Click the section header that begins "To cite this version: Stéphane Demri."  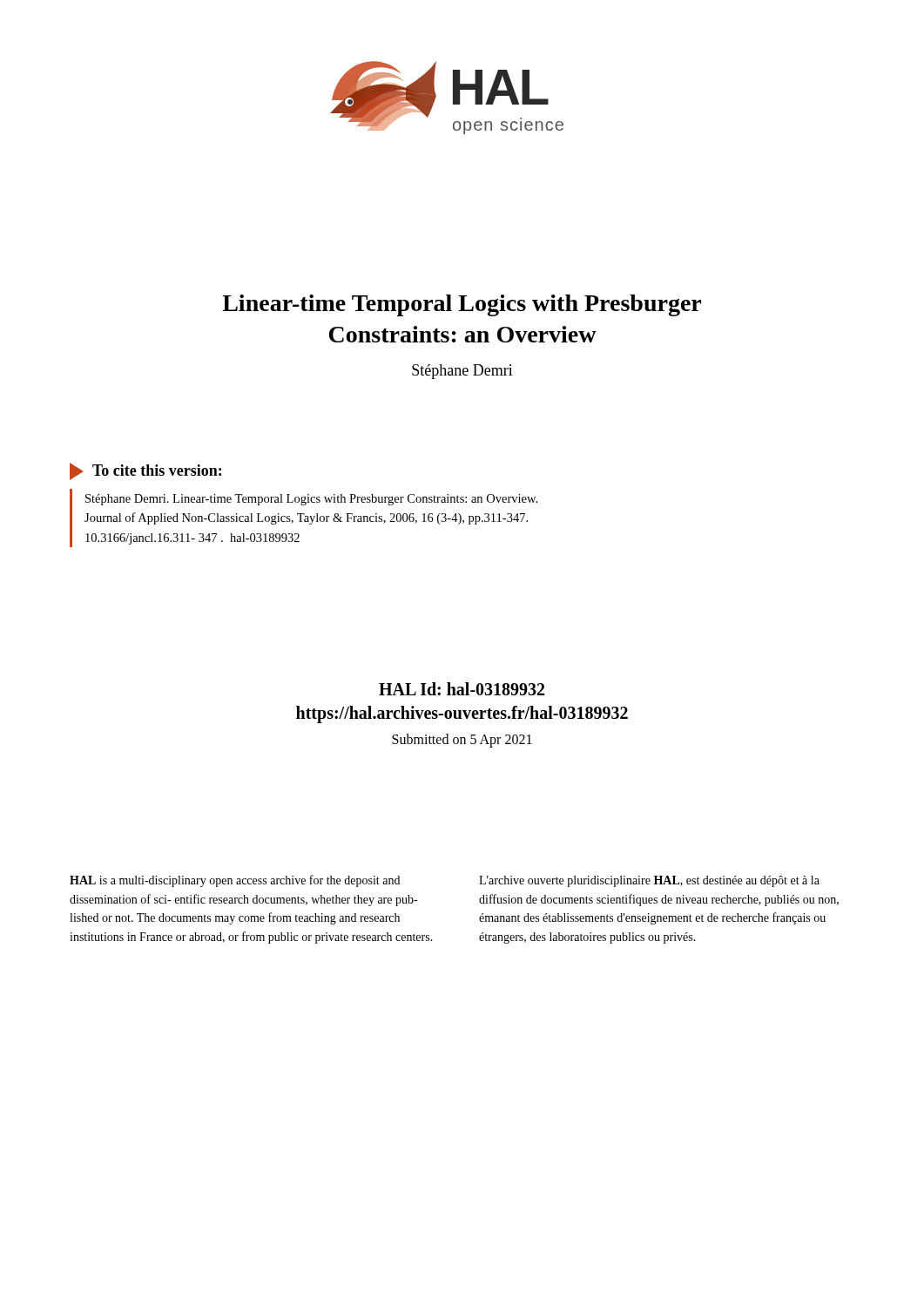point(314,505)
